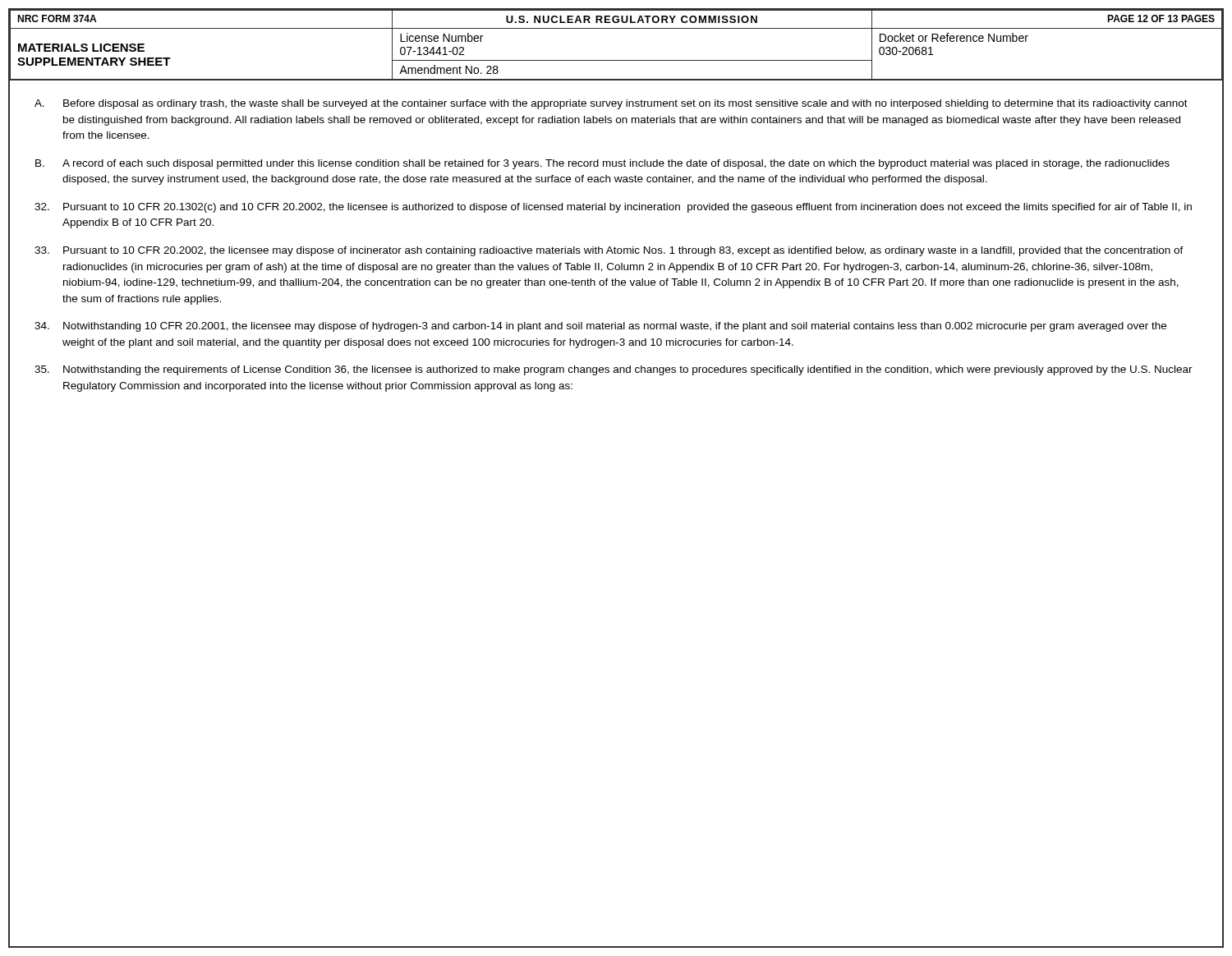Image resolution: width=1232 pixels, height=956 pixels.
Task: Select the block starting "35. Notwithstanding the requirements of License"
Action: point(616,378)
